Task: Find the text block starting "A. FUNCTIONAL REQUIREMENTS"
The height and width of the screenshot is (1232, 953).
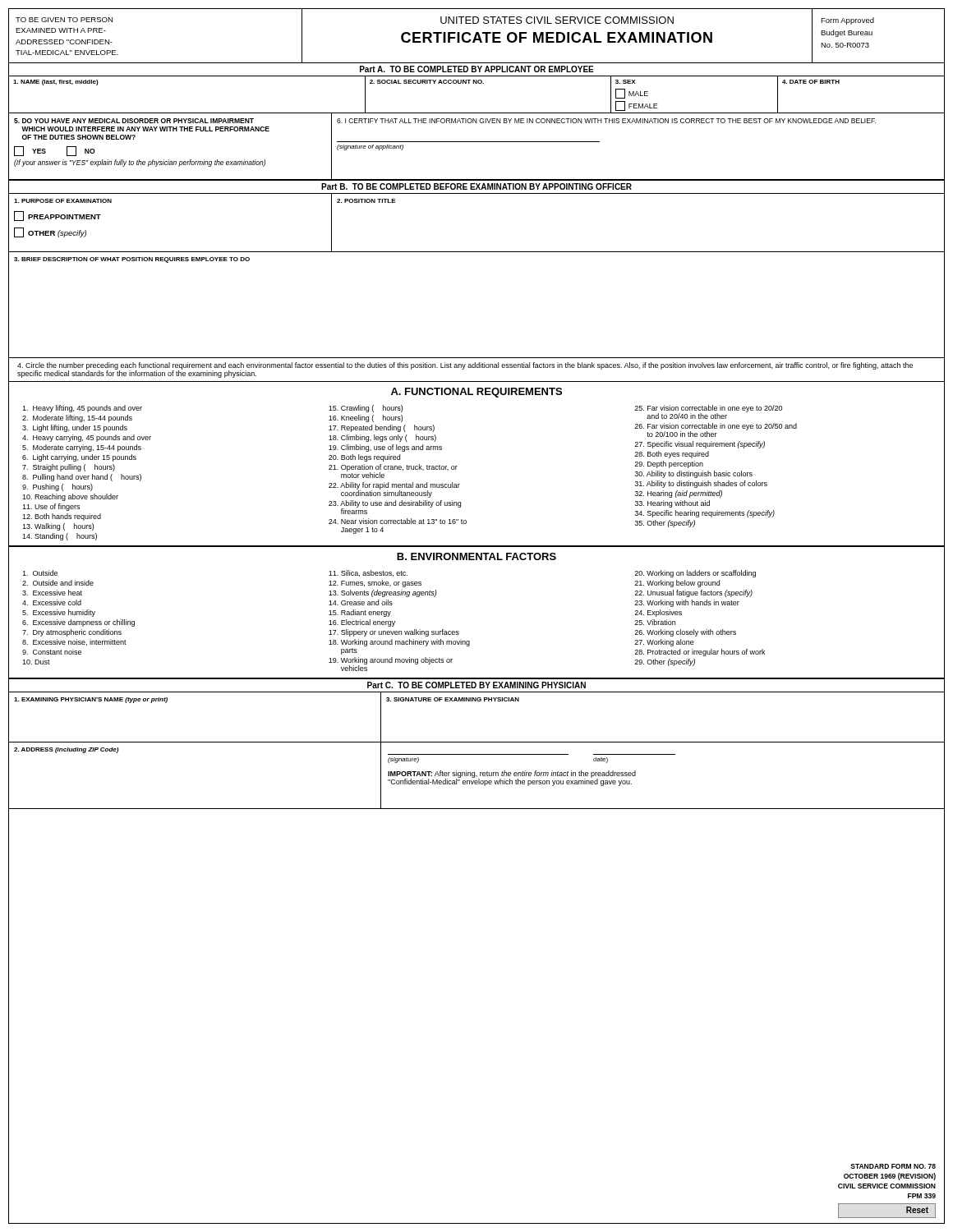Action: pos(476,392)
